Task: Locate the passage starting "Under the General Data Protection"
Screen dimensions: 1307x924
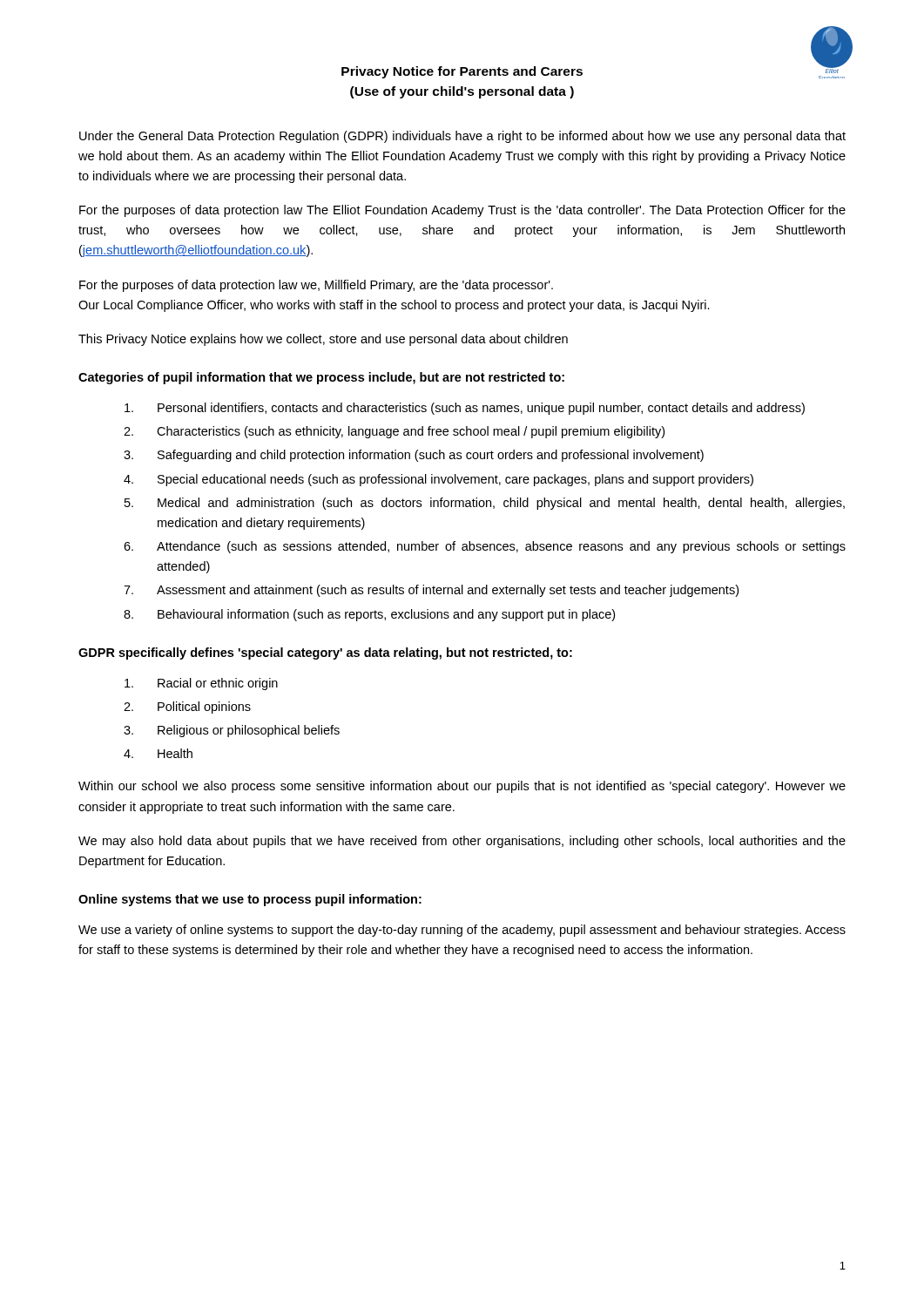Action: coord(462,156)
